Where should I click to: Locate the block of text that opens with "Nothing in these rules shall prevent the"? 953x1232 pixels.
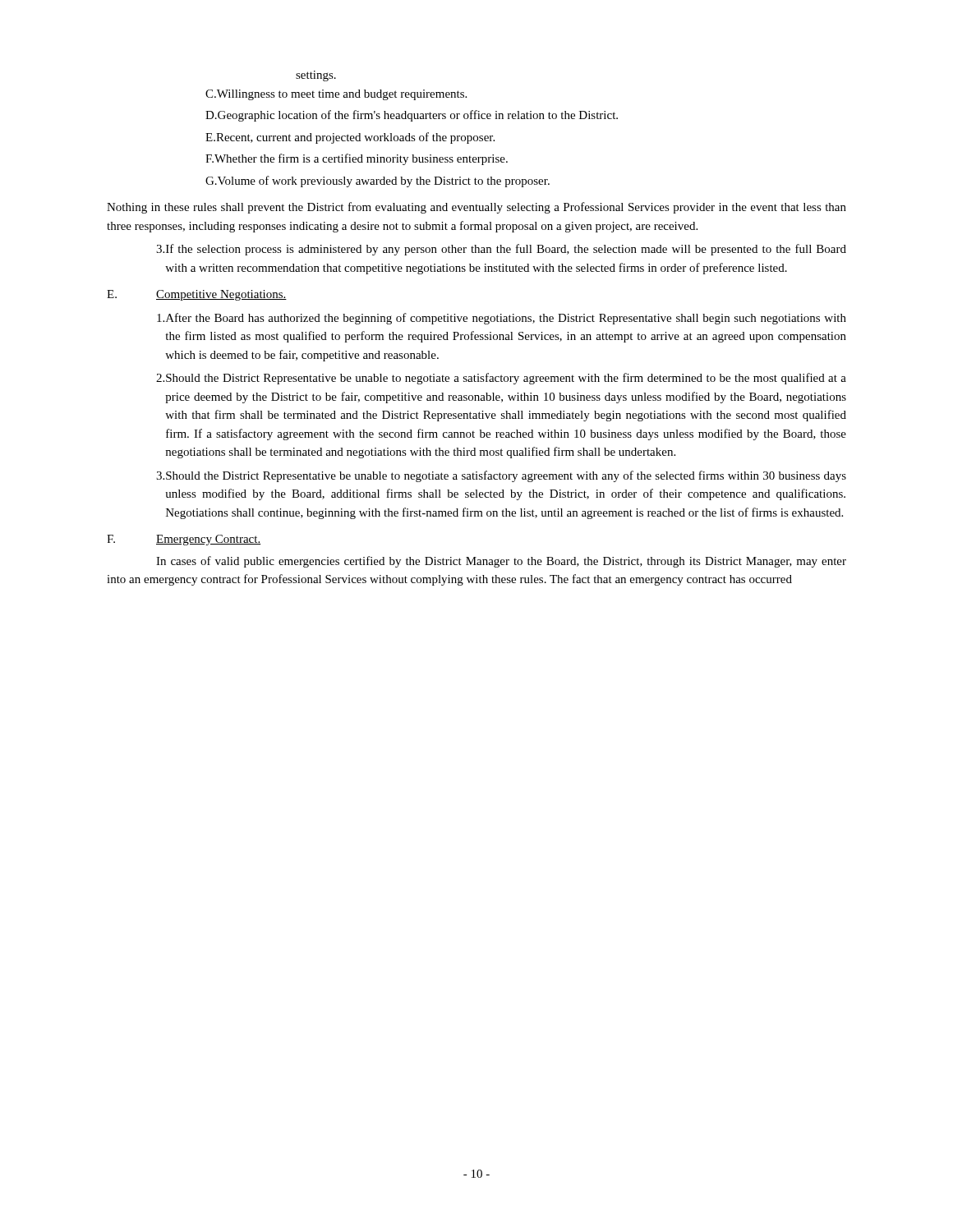click(476, 216)
